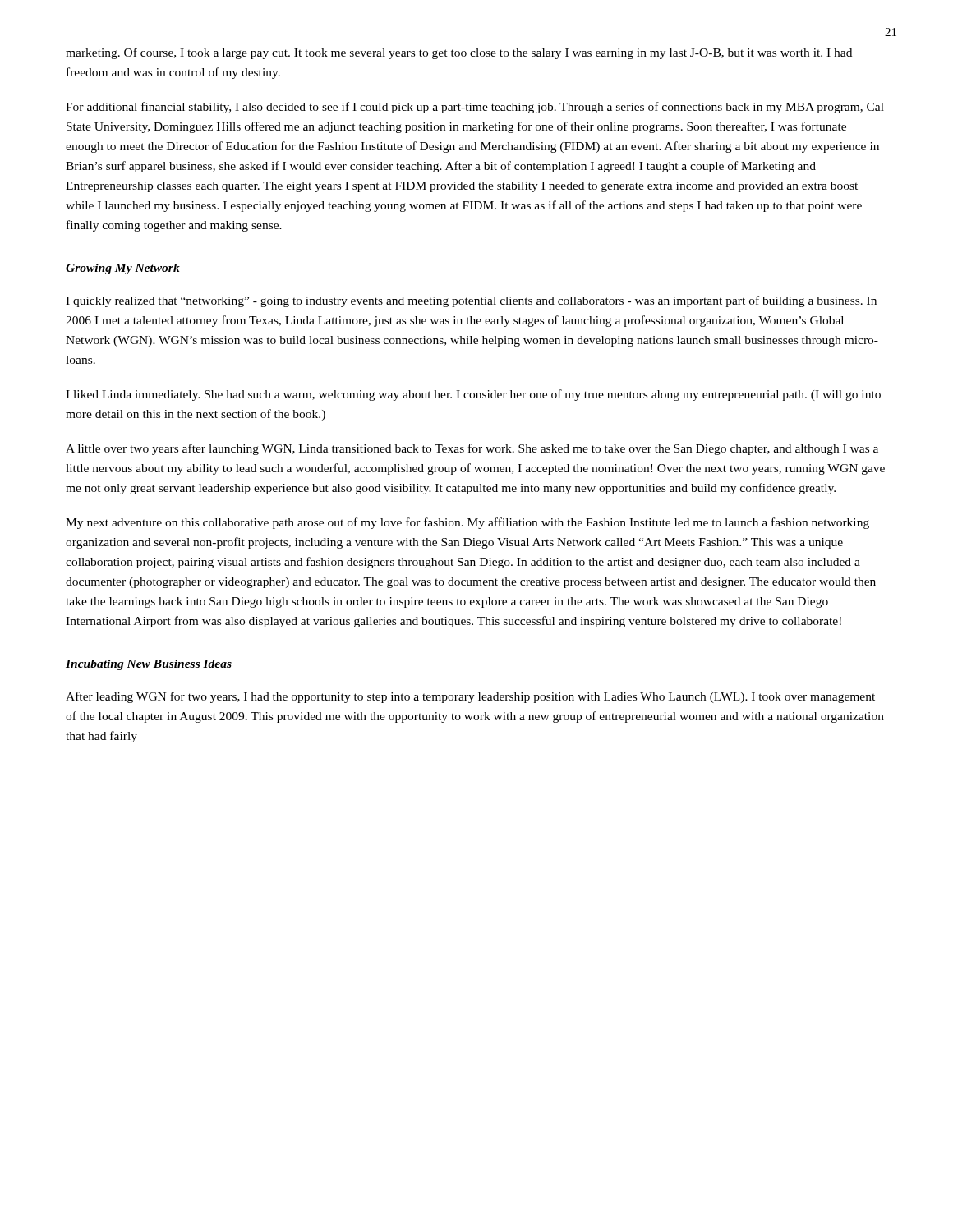Screen dimensions: 1232x953
Task: Locate the text starting "After leading WGN for two years,"
Action: coord(476,717)
